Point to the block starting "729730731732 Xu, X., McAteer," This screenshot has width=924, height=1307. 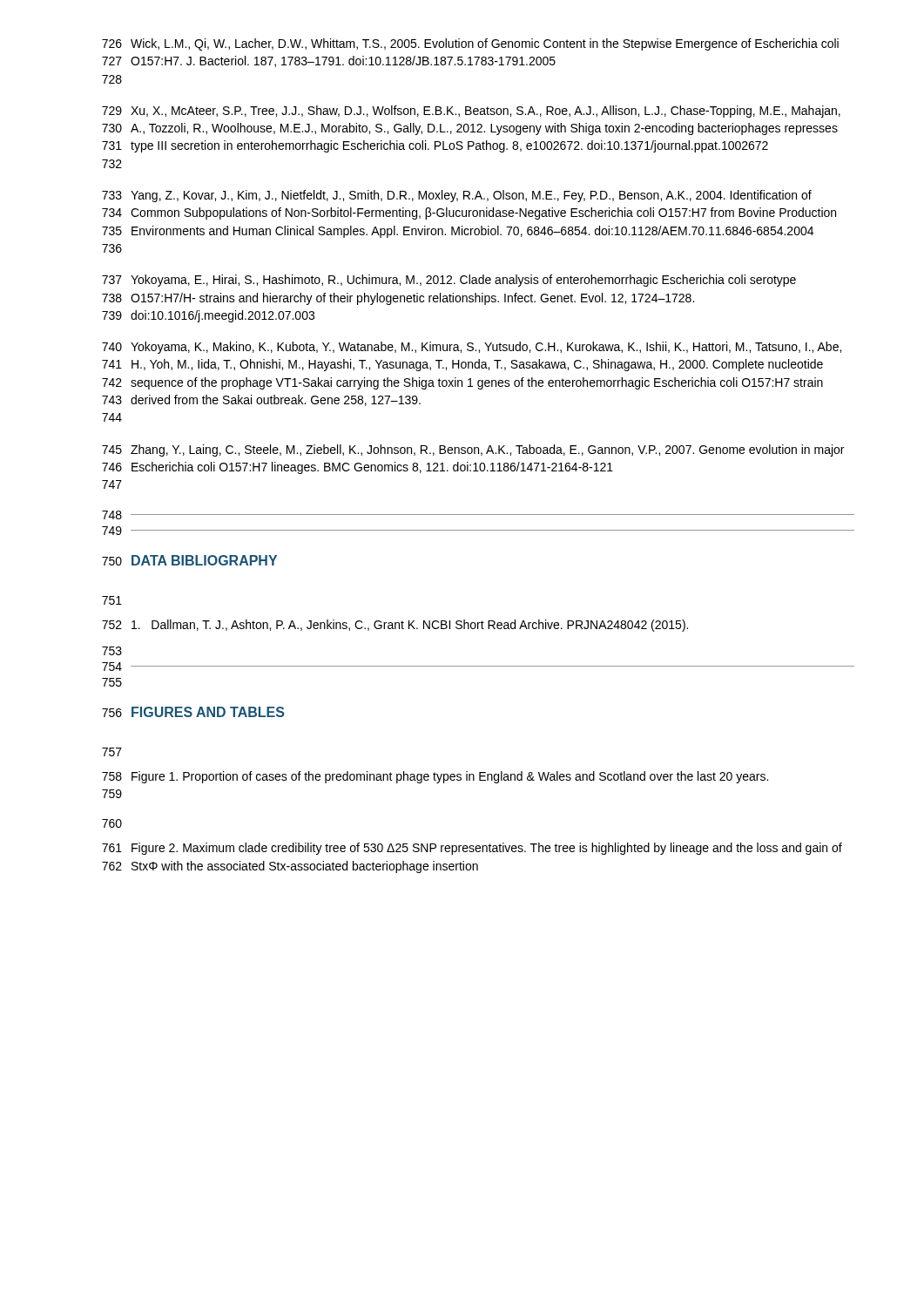471,137
